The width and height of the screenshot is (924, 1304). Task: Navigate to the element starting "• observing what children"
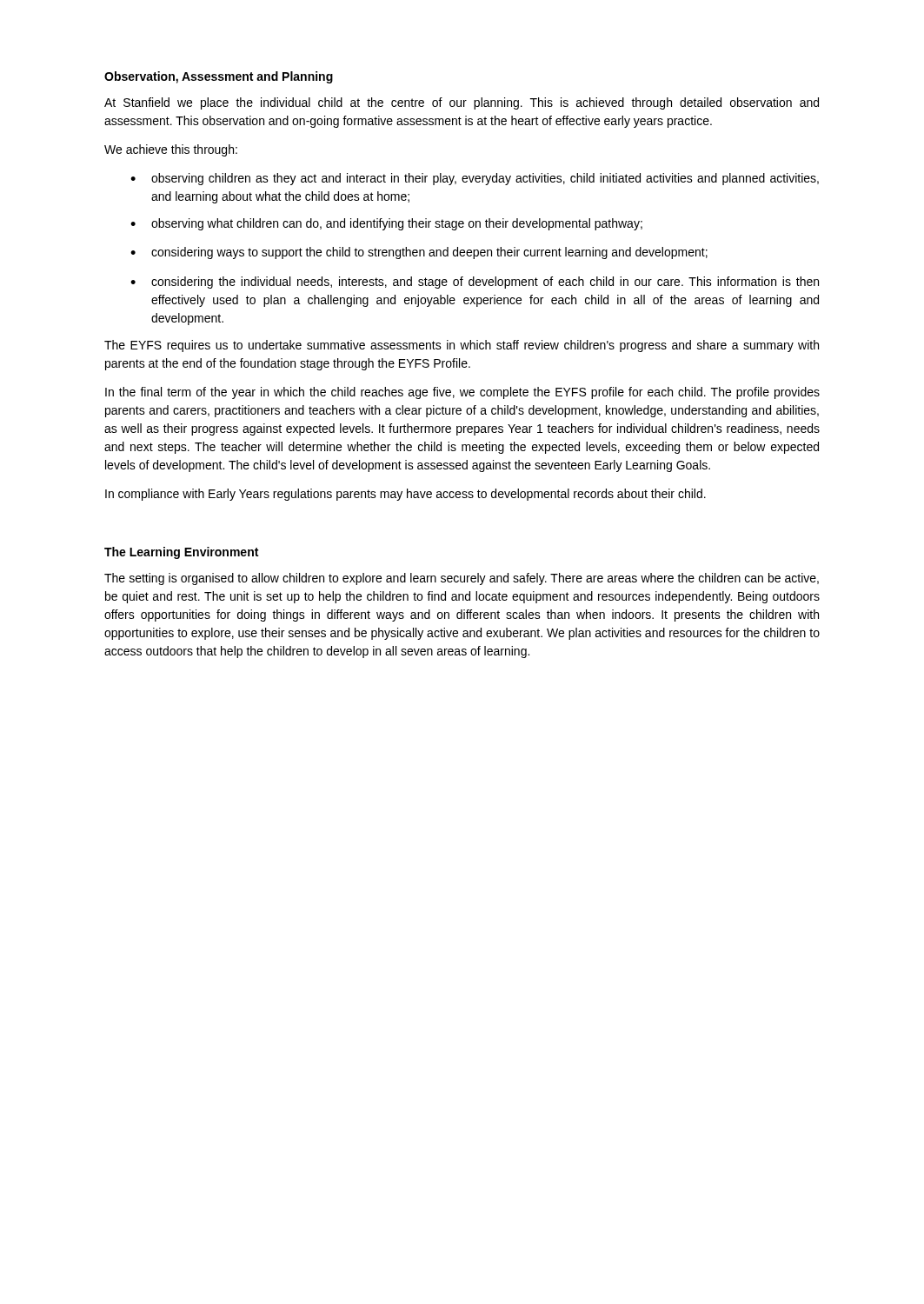pyautogui.click(x=475, y=225)
